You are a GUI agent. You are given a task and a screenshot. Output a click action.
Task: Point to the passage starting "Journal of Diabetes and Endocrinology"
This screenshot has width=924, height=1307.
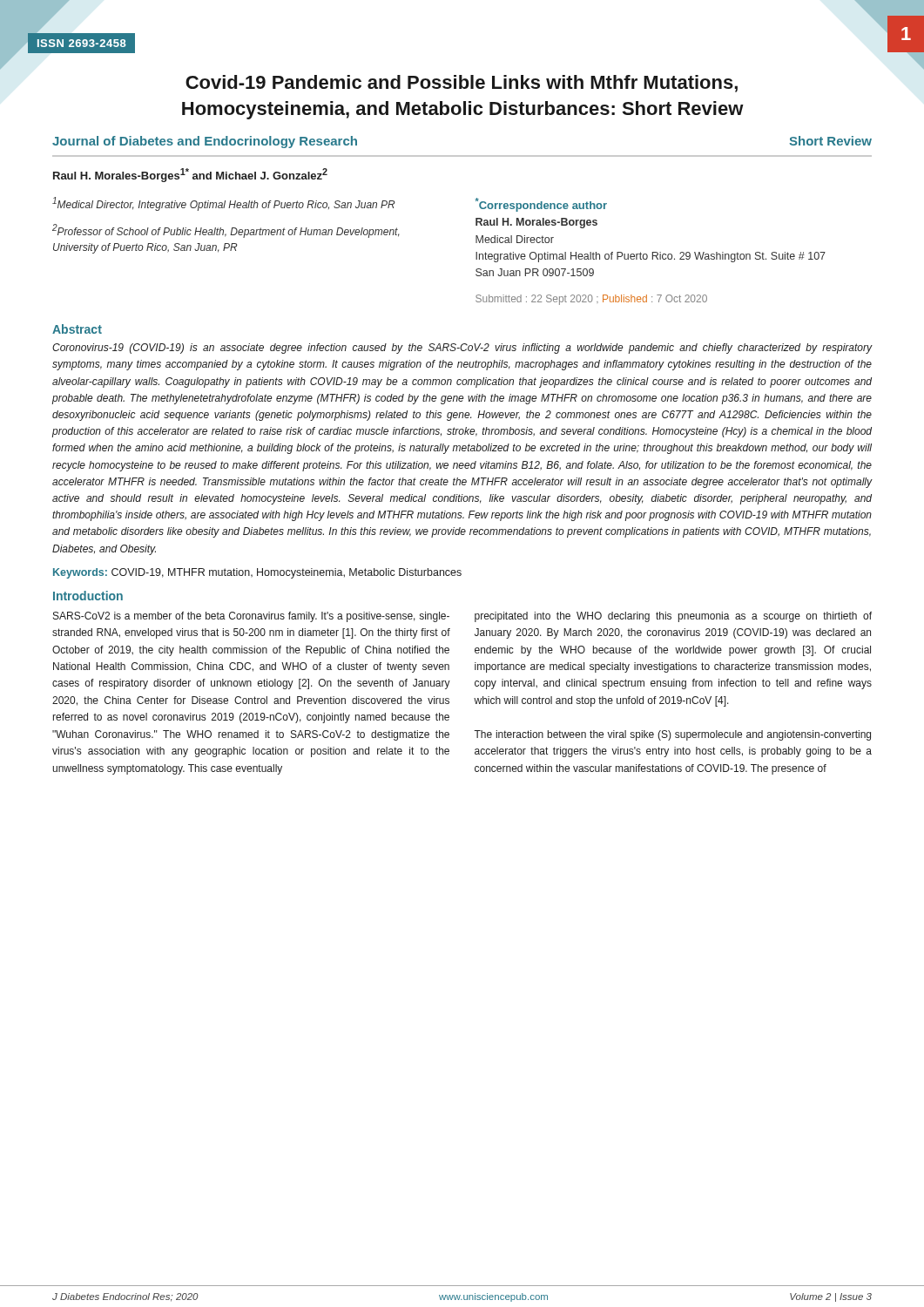[205, 141]
